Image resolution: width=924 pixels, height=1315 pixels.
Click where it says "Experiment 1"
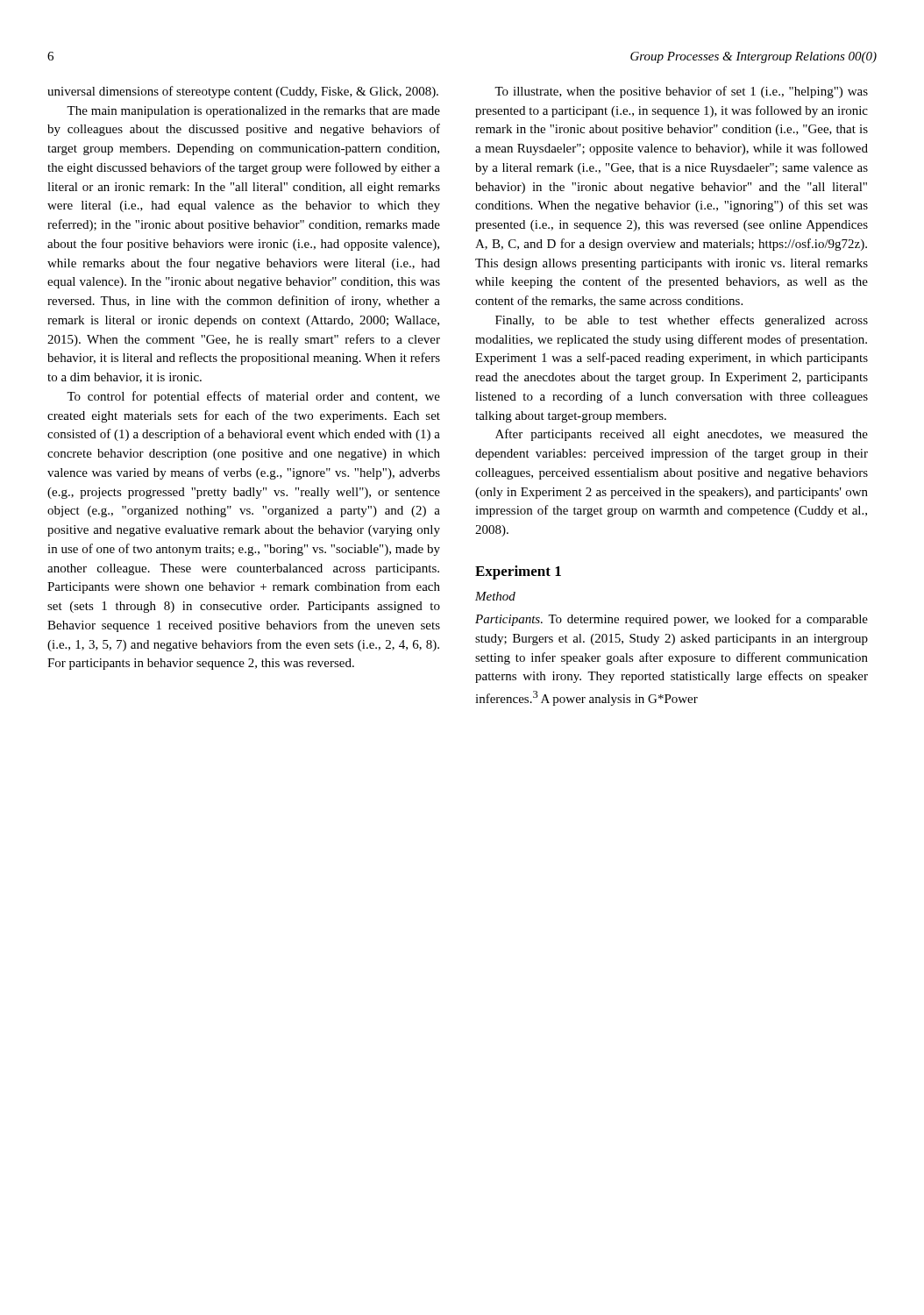pyautogui.click(x=518, y=571)
